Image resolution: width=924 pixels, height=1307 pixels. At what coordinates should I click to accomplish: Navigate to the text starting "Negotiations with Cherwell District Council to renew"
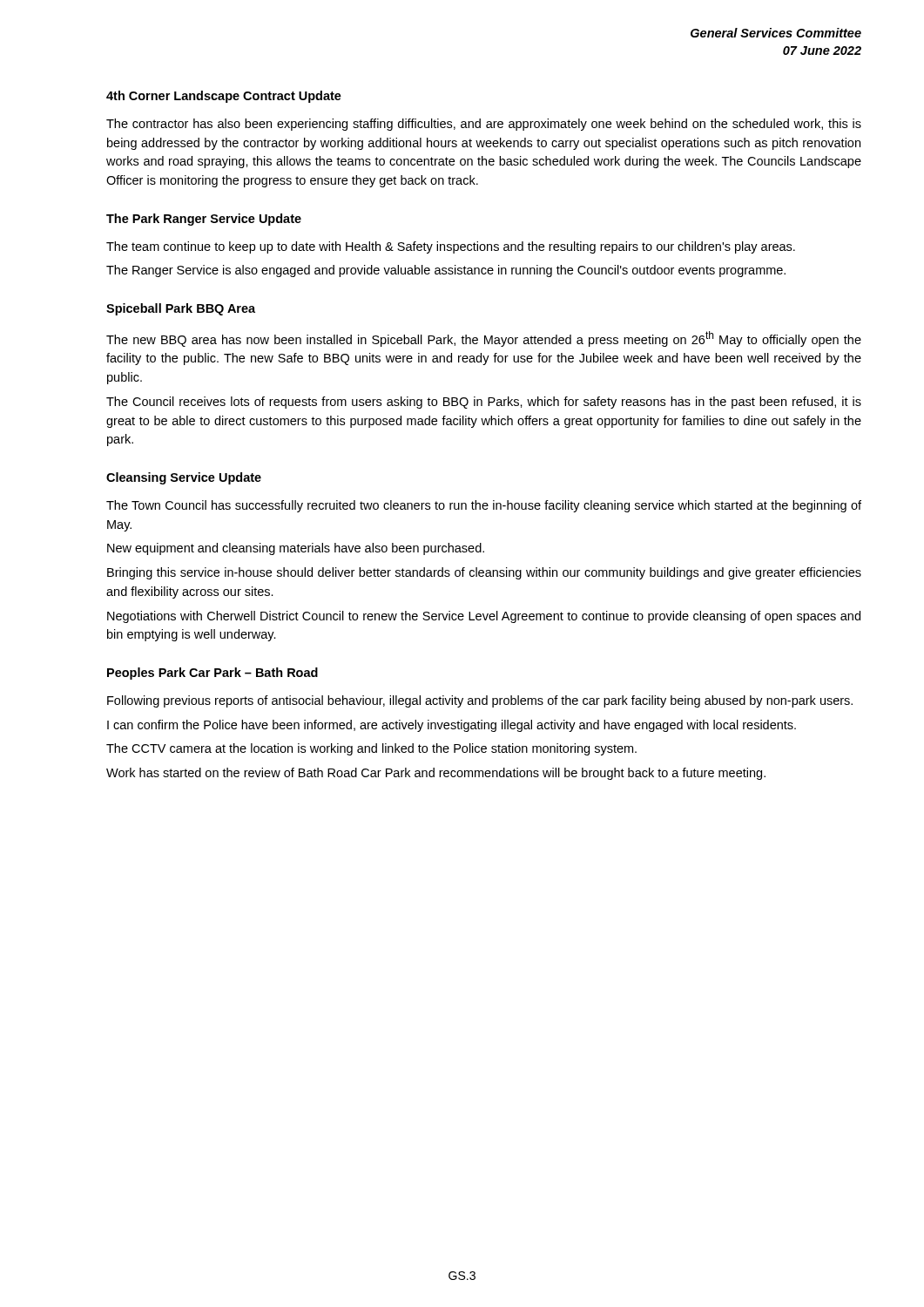coord(484,625)
